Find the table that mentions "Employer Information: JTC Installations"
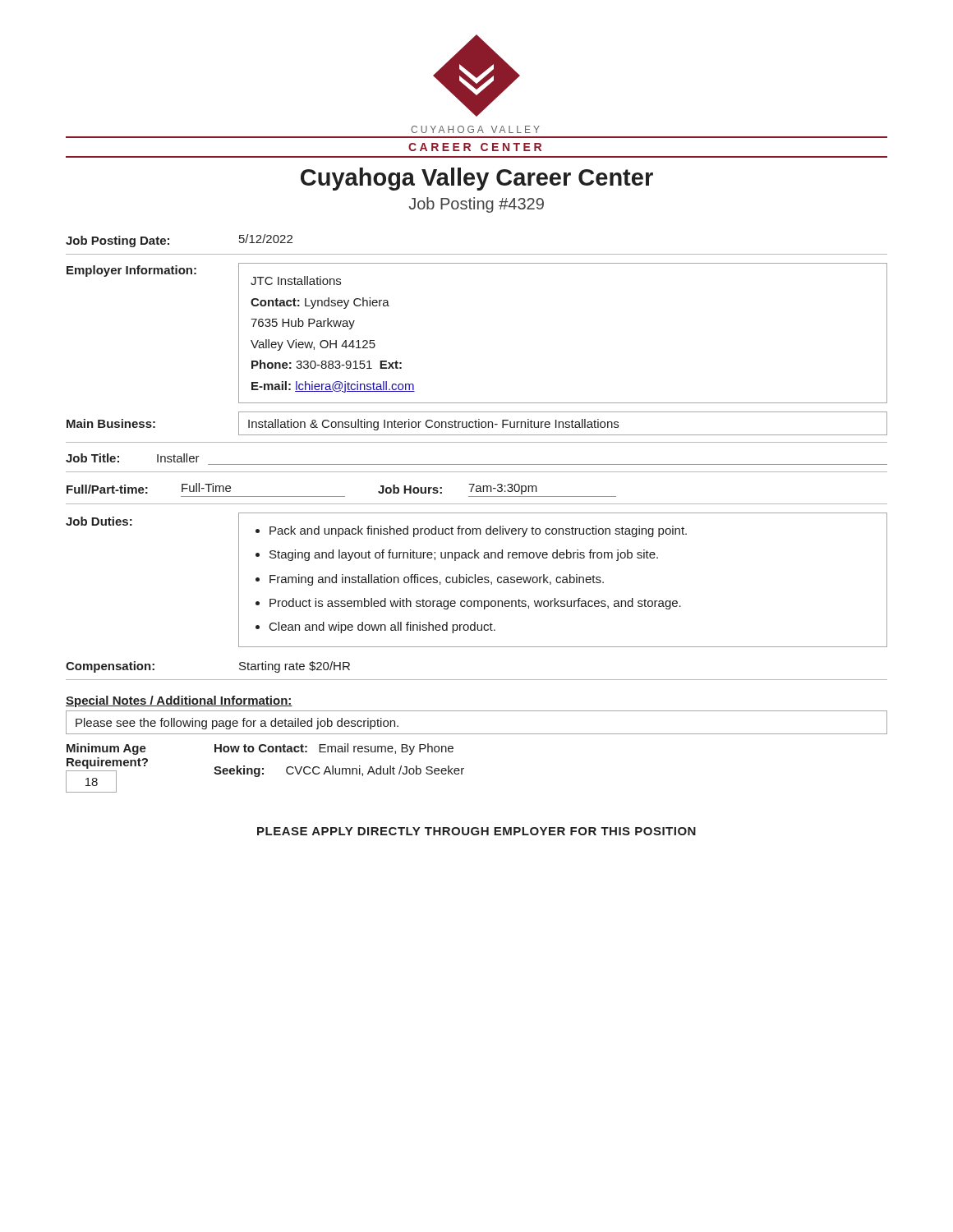 [476, 333]
